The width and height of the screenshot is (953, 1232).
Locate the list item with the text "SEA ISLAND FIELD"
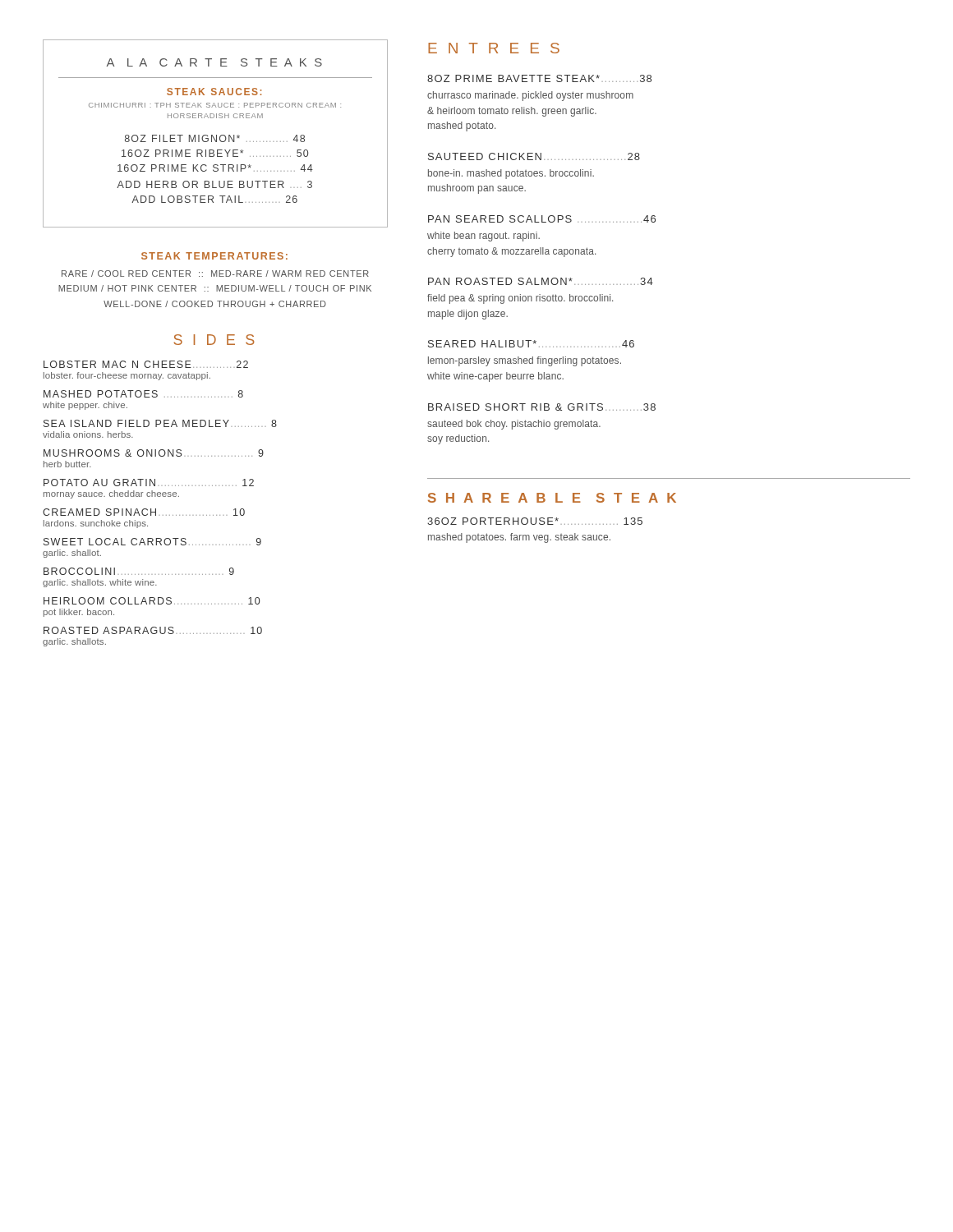pyautogui.click(x=215, y=428)
